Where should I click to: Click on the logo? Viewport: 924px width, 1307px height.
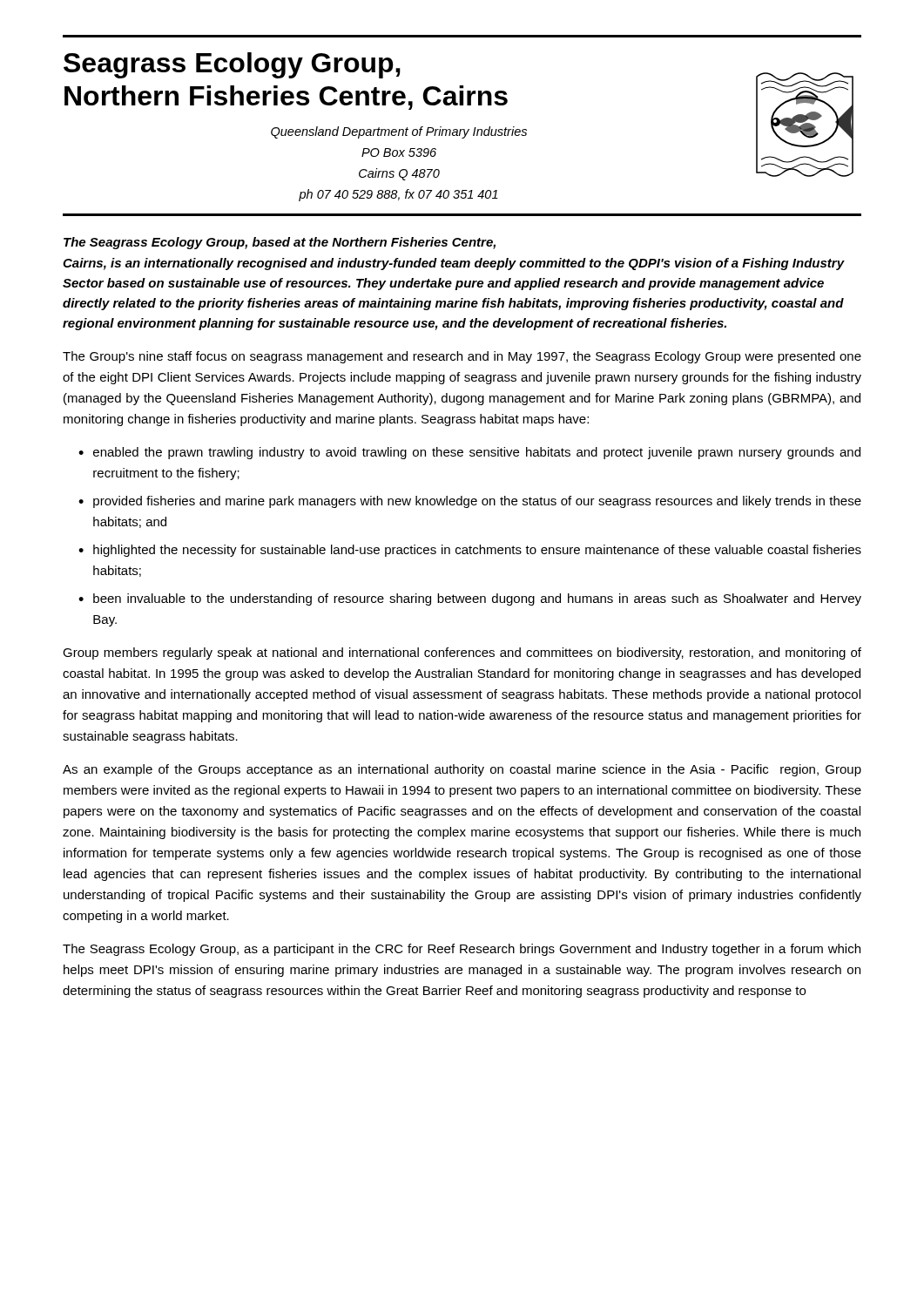798,126
